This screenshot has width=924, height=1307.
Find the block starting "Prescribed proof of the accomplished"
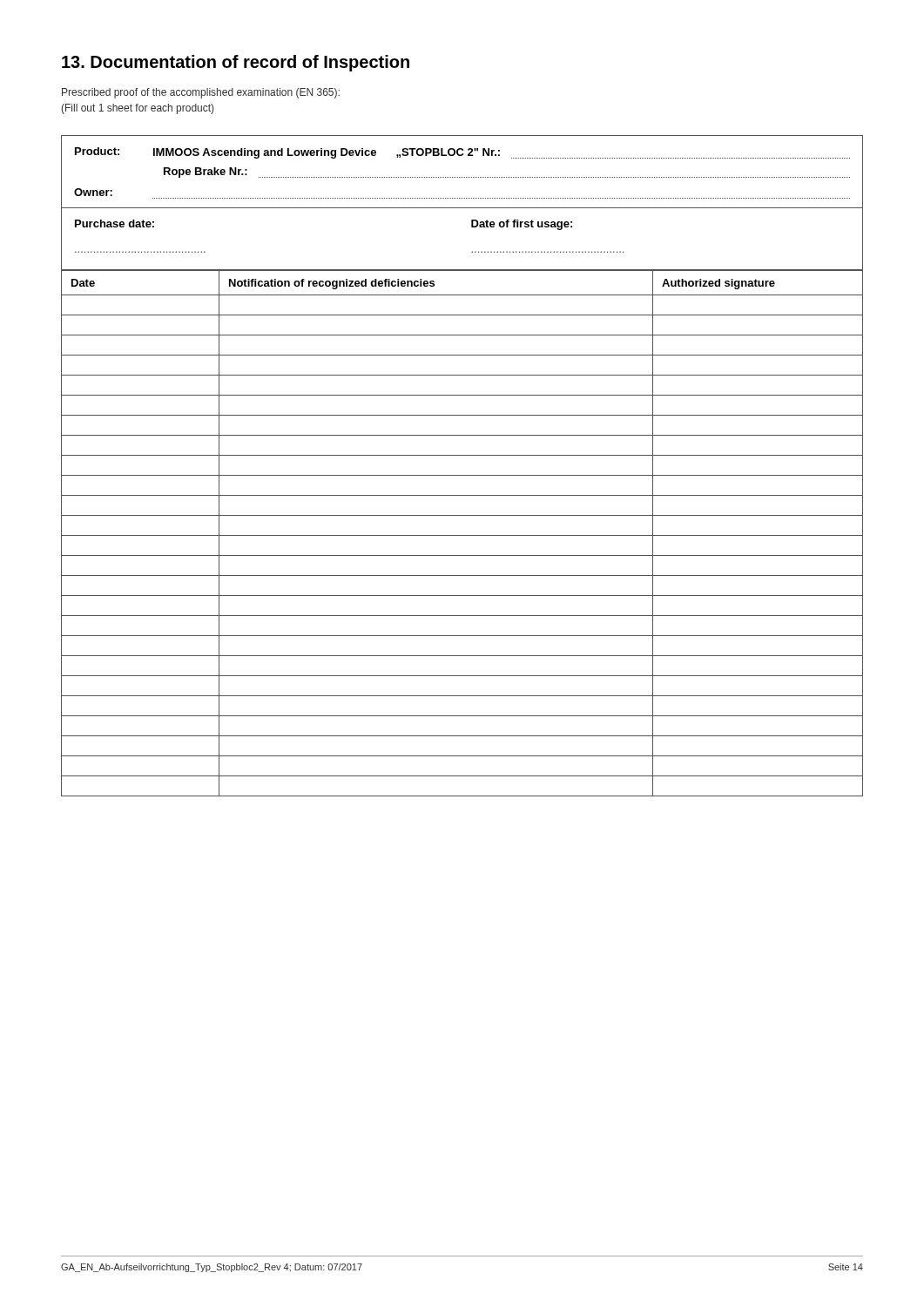(201, 100)
